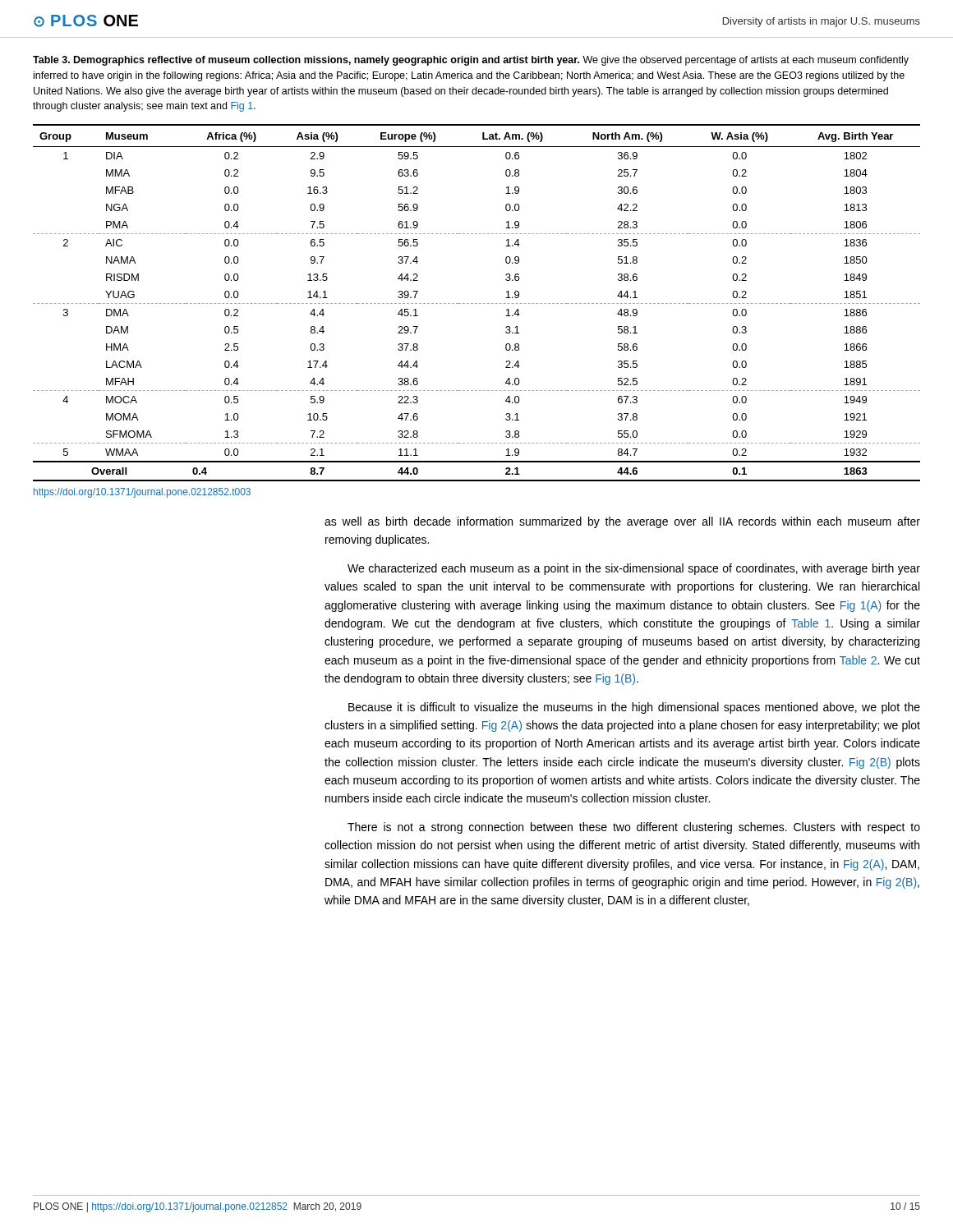Click on the text block that reads "as well as birth decade"
Screen dimensions: 1232x953
[x=622, y=531]
